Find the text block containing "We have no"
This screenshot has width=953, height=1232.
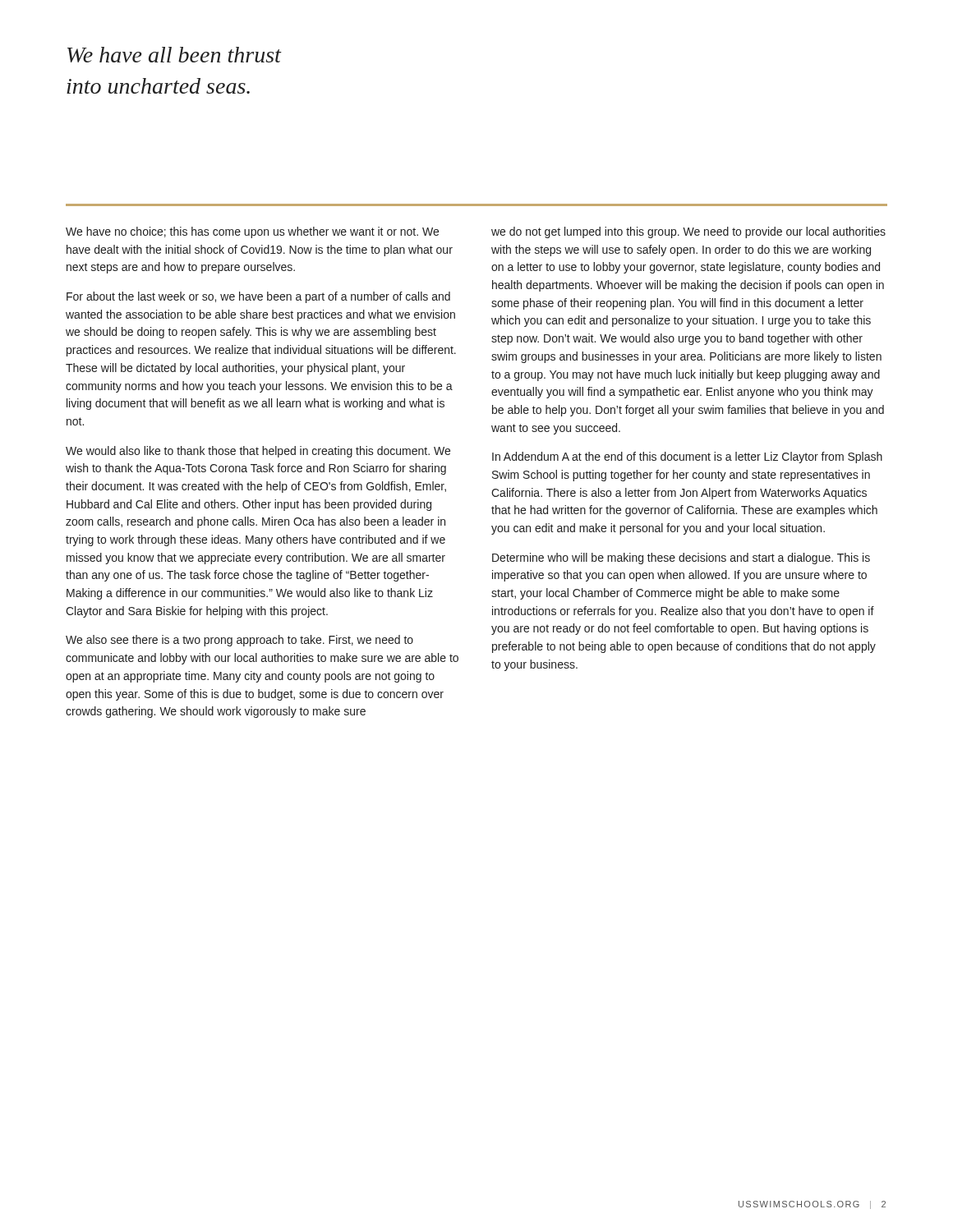tap(264, 472)
